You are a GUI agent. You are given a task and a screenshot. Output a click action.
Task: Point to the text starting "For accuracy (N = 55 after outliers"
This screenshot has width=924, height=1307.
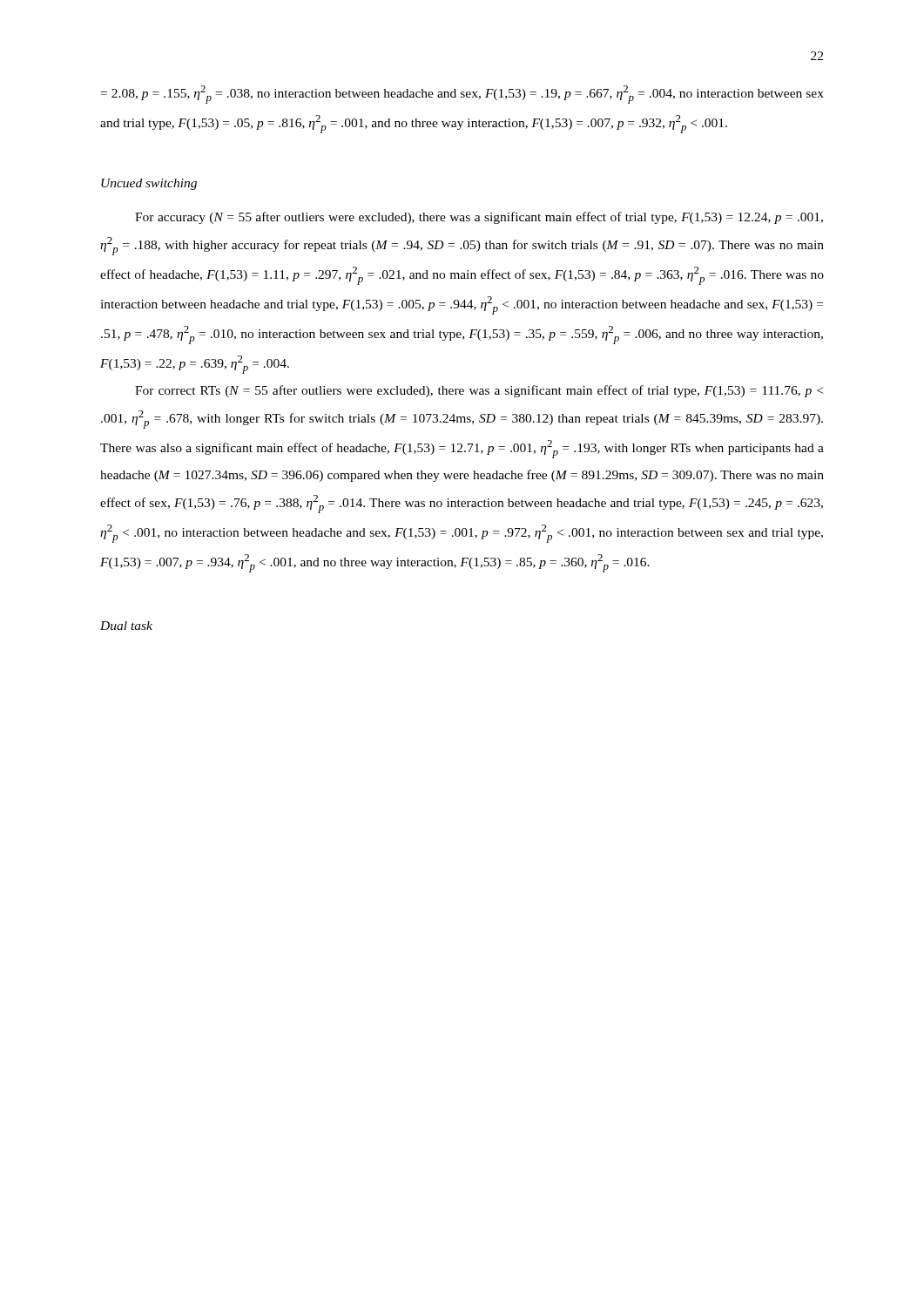click(462, 292)
